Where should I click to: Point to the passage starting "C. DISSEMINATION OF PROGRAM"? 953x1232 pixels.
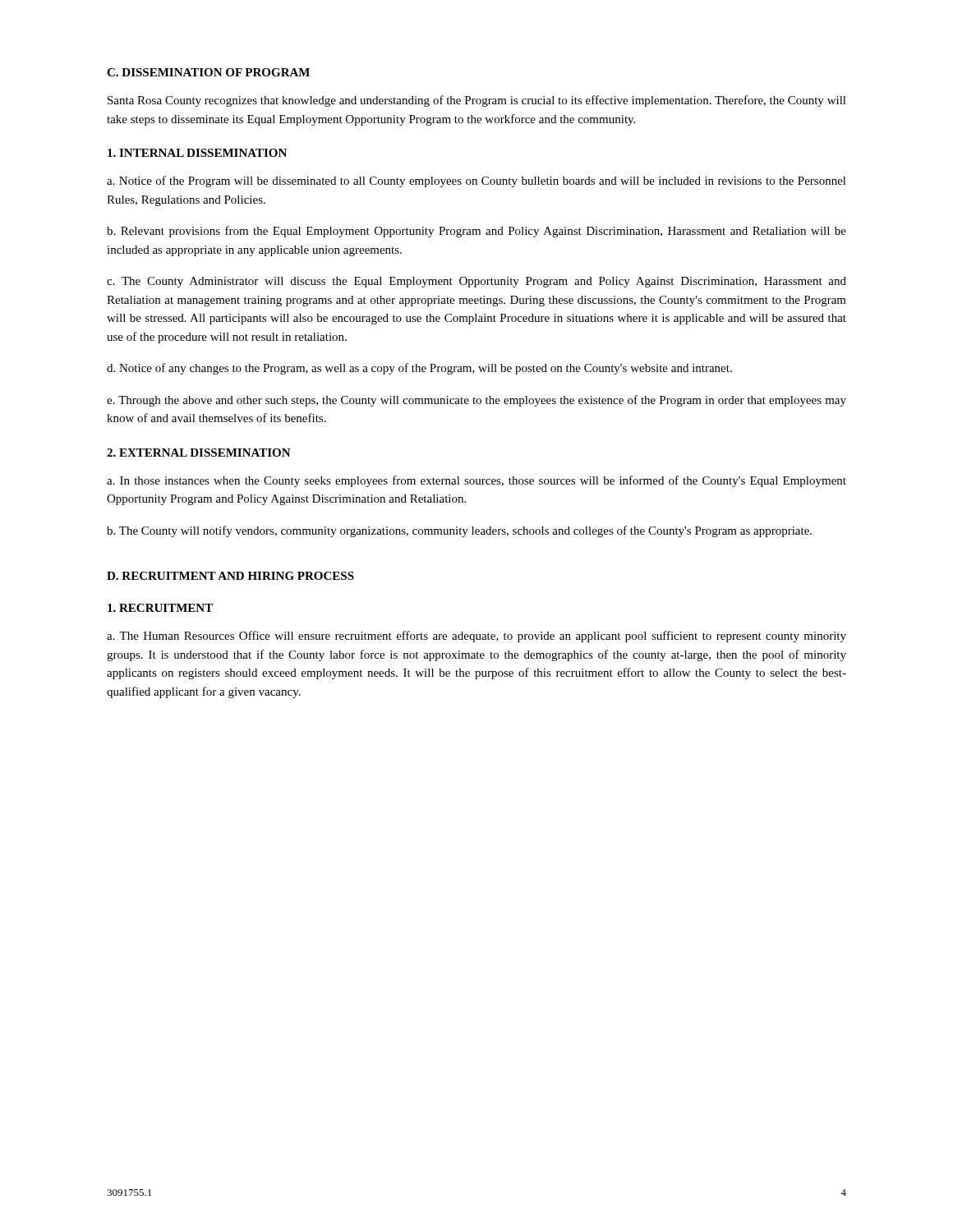pos(208,72)
